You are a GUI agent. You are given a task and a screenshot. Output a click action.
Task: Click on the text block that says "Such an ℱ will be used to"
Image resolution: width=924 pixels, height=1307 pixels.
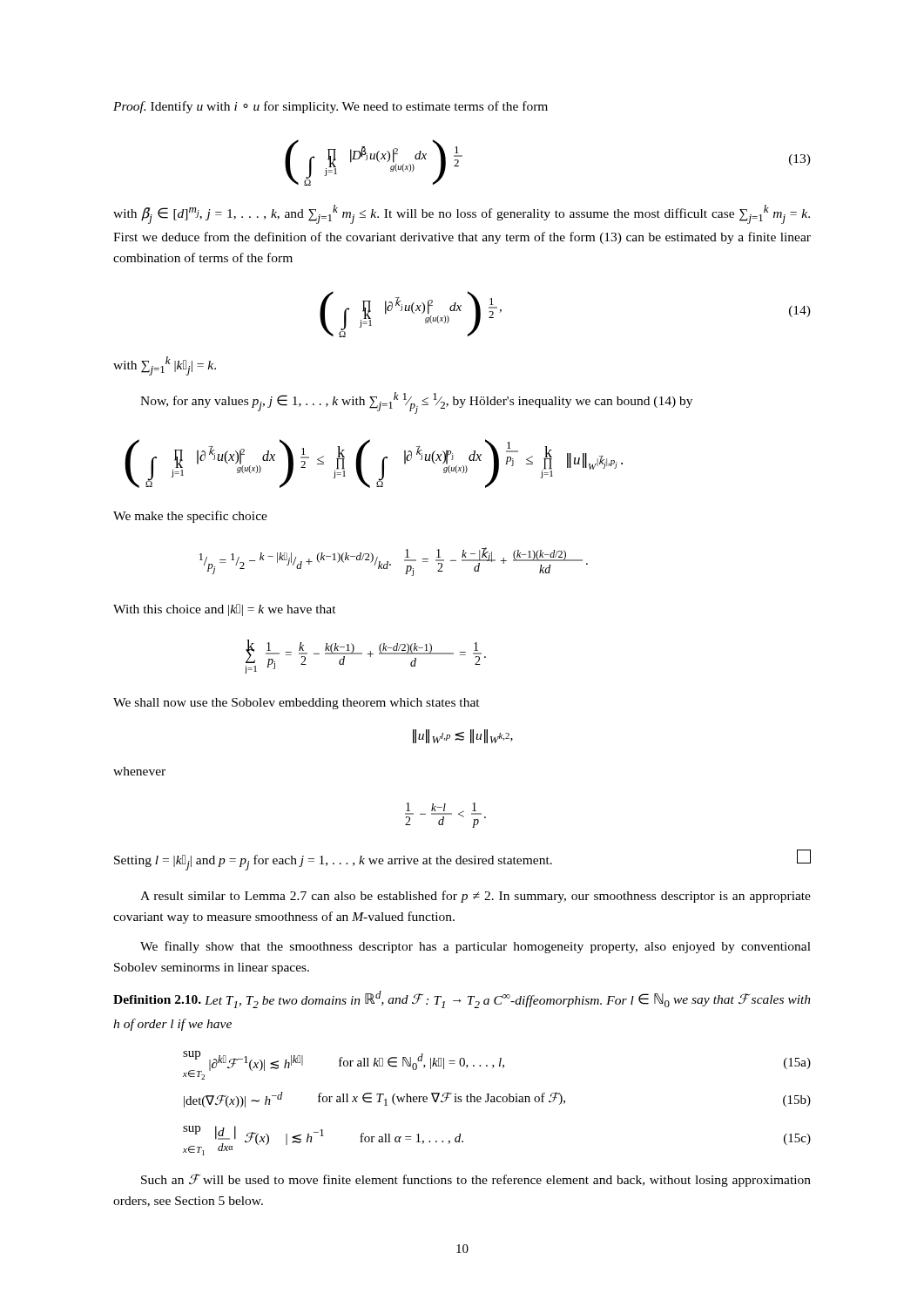pos(462,1190)
